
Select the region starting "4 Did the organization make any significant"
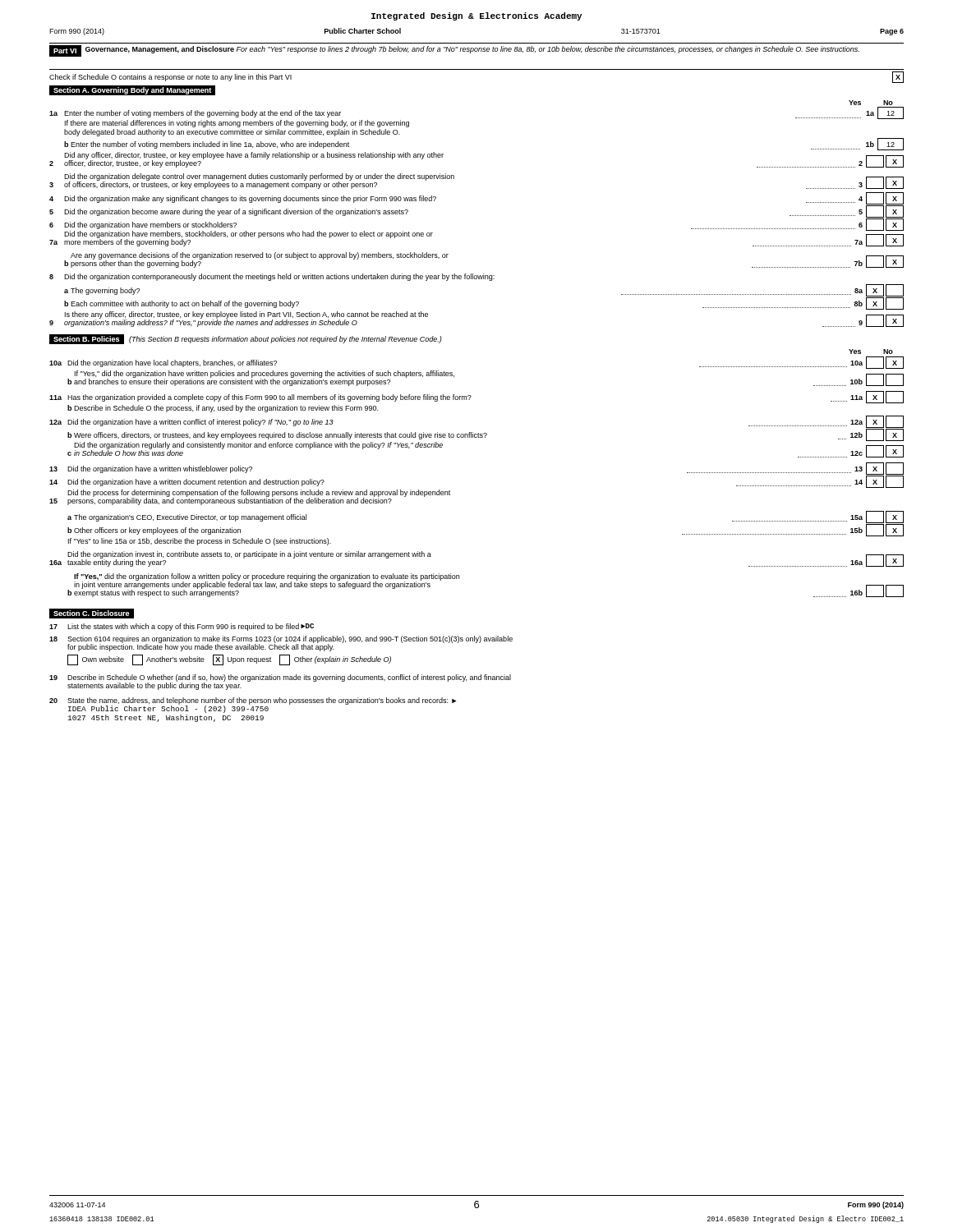coord(244,198)
